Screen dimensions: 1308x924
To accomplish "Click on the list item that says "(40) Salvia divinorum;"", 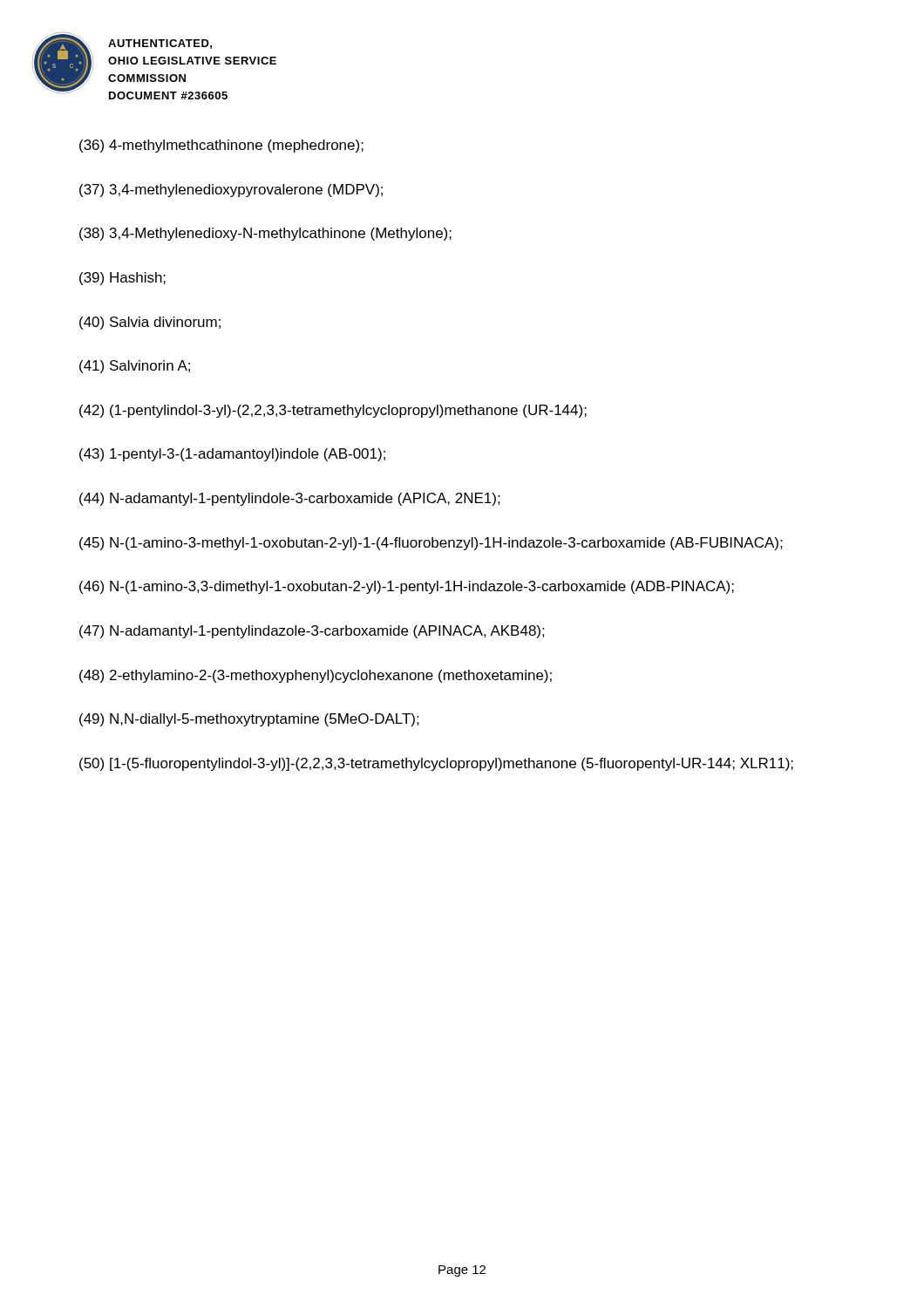I will (x=150, y=322).
